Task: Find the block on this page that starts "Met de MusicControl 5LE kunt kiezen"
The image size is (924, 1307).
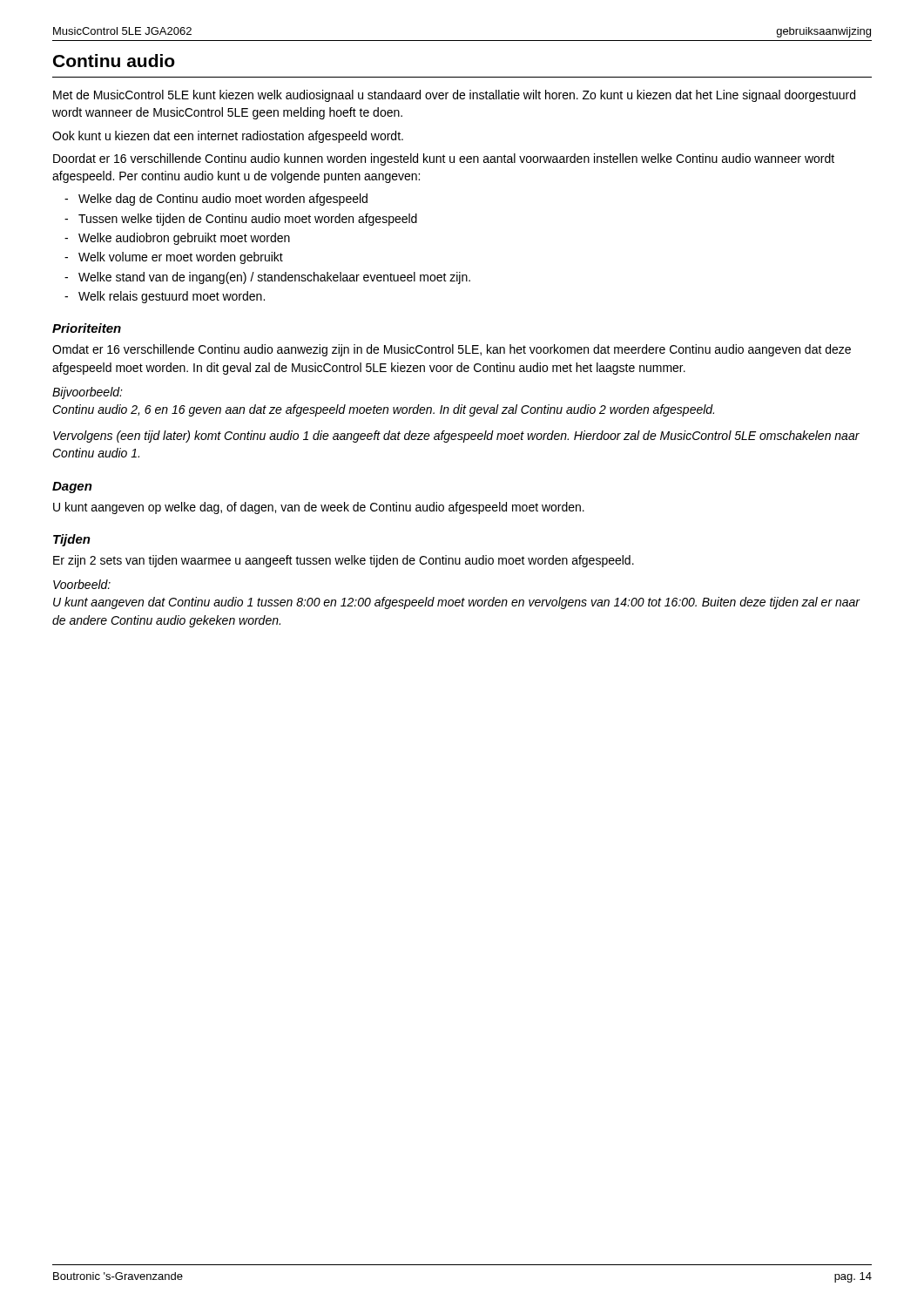Action: pyautogui.click(x=454, y=104)
